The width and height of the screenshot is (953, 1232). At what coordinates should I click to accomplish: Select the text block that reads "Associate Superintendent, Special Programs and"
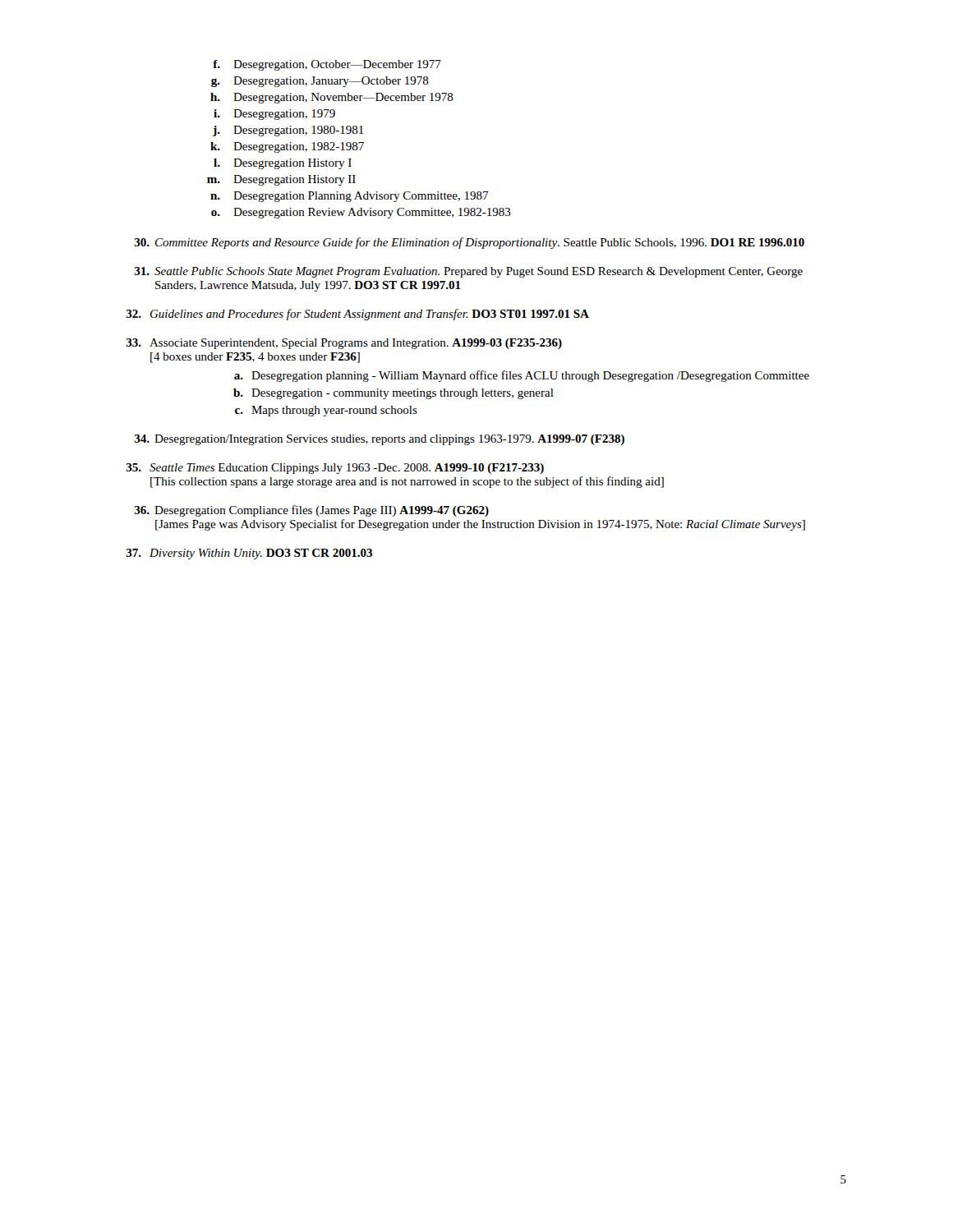click(x=476, y=350)
